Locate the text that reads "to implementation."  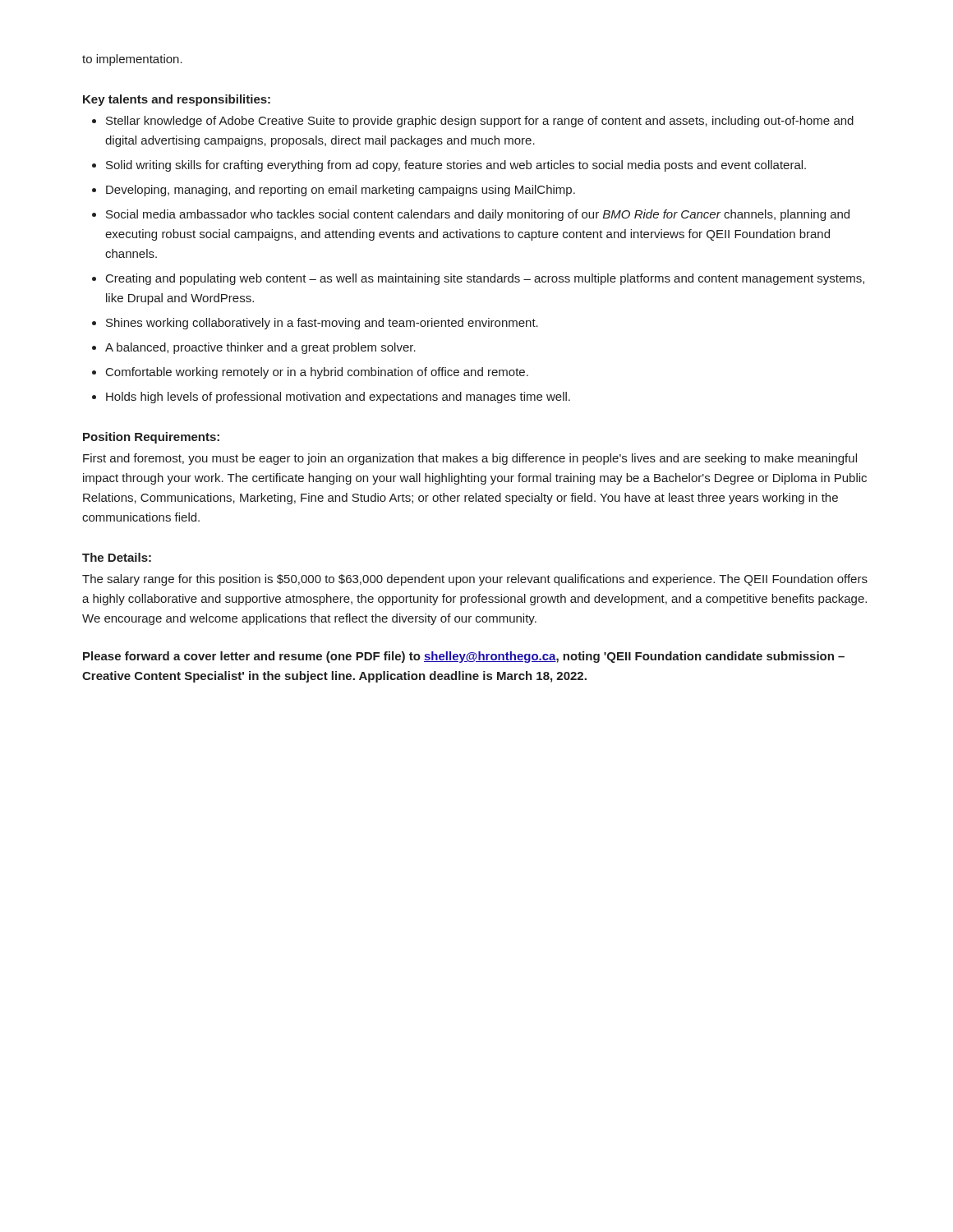[x=133, y=59]
